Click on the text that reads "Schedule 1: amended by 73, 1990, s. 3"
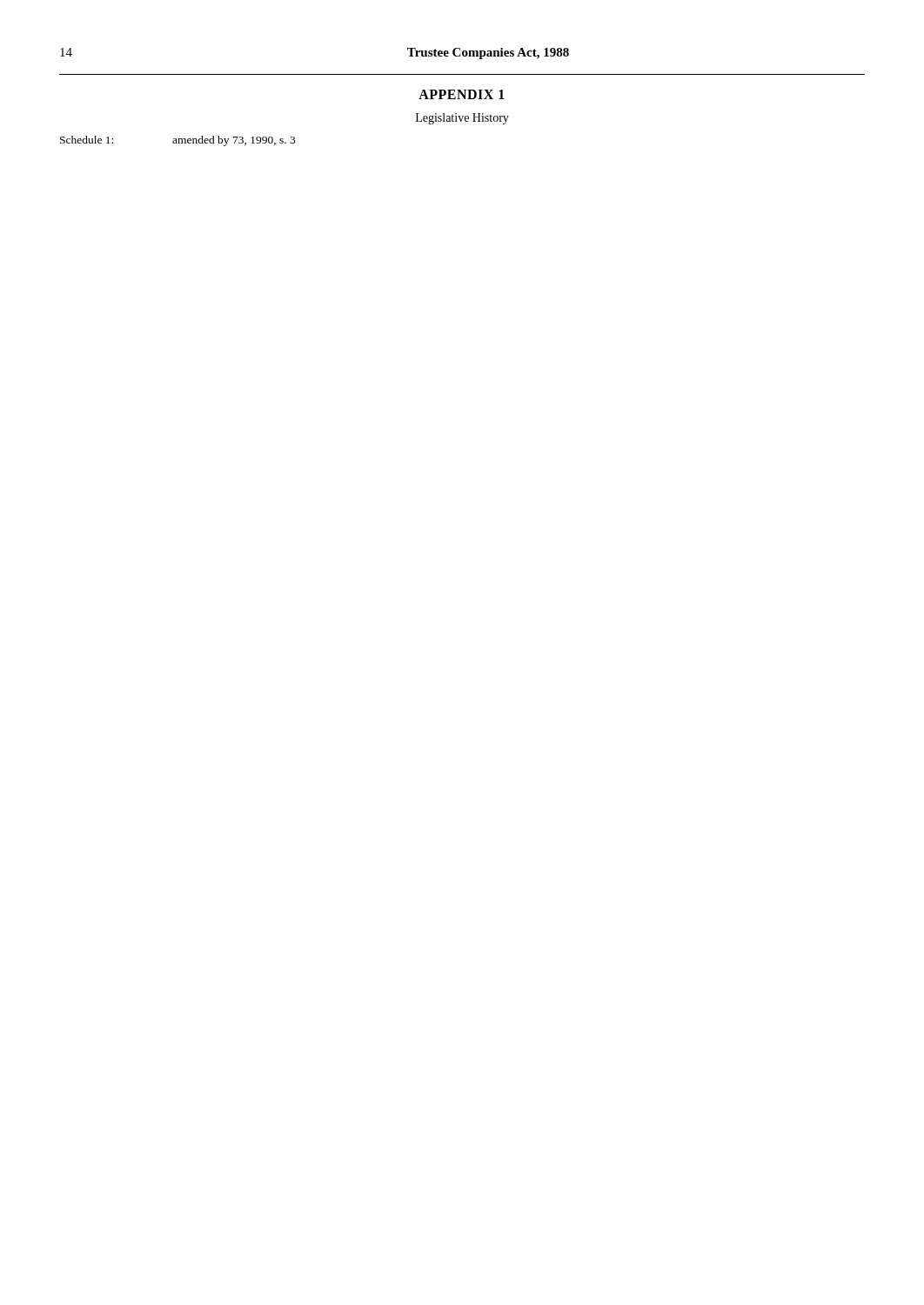924x1305 pixels. [177, 140]
